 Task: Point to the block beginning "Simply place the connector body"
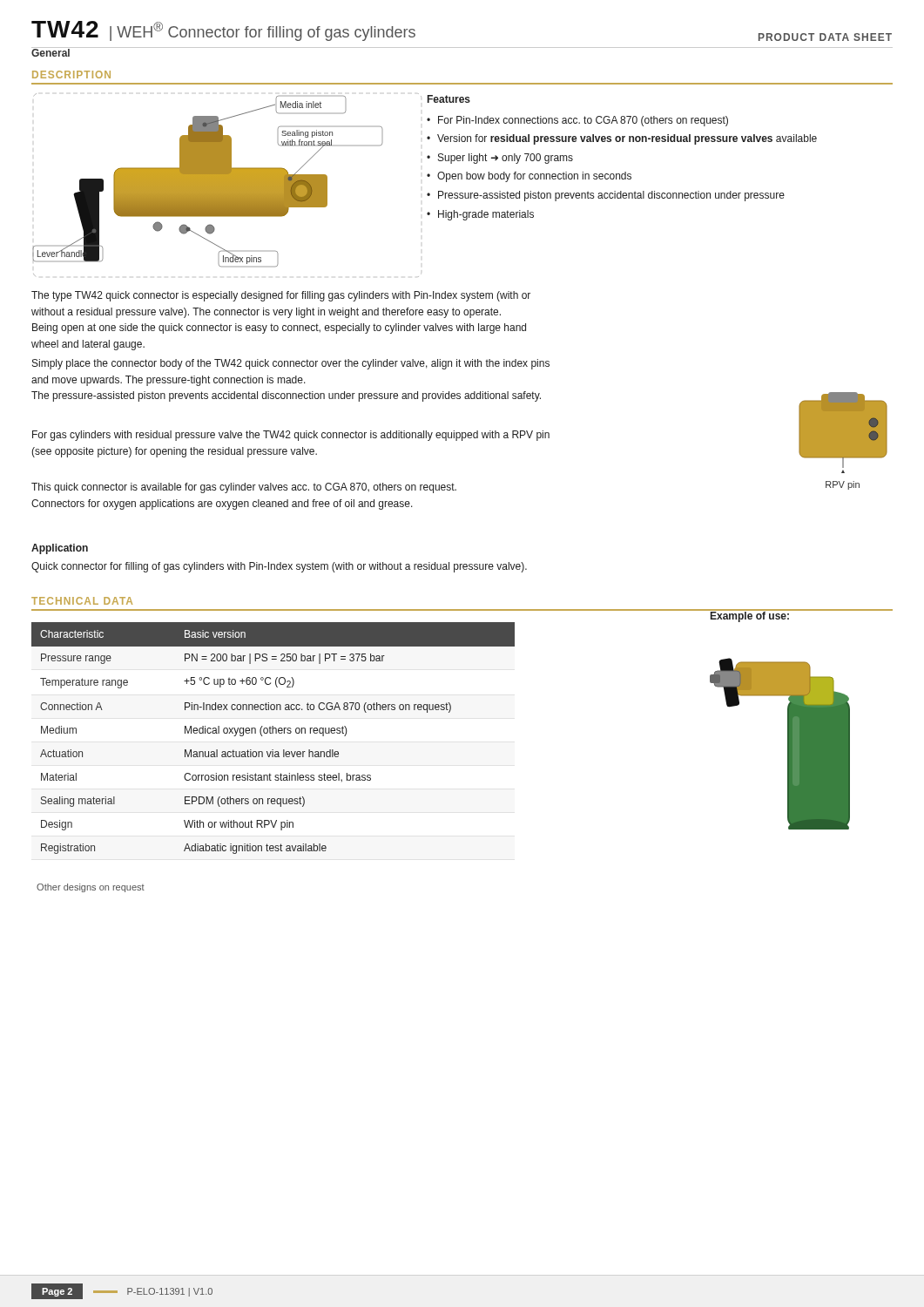pos(293,380)
